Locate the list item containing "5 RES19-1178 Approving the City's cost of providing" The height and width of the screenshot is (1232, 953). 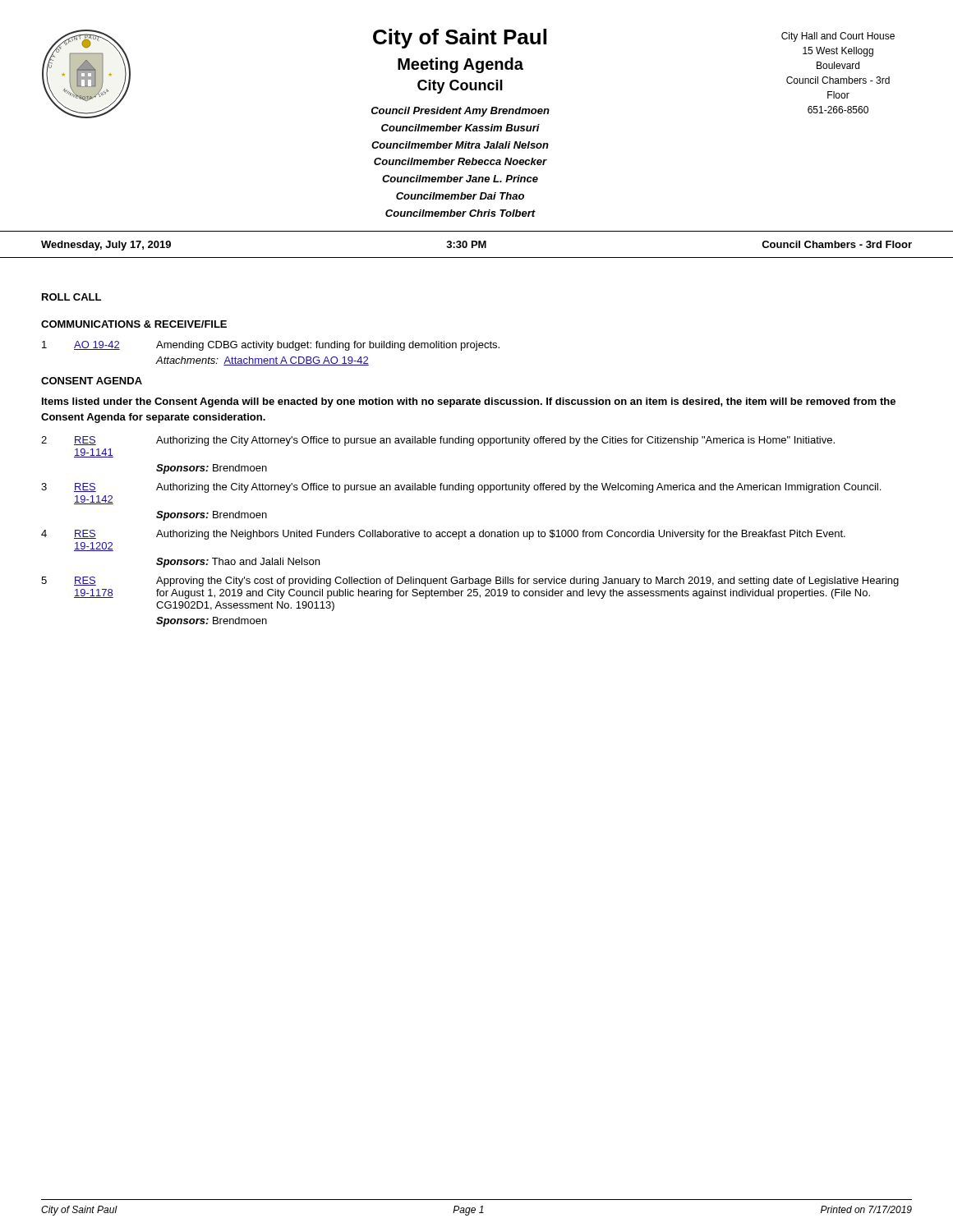pos(476,600)
